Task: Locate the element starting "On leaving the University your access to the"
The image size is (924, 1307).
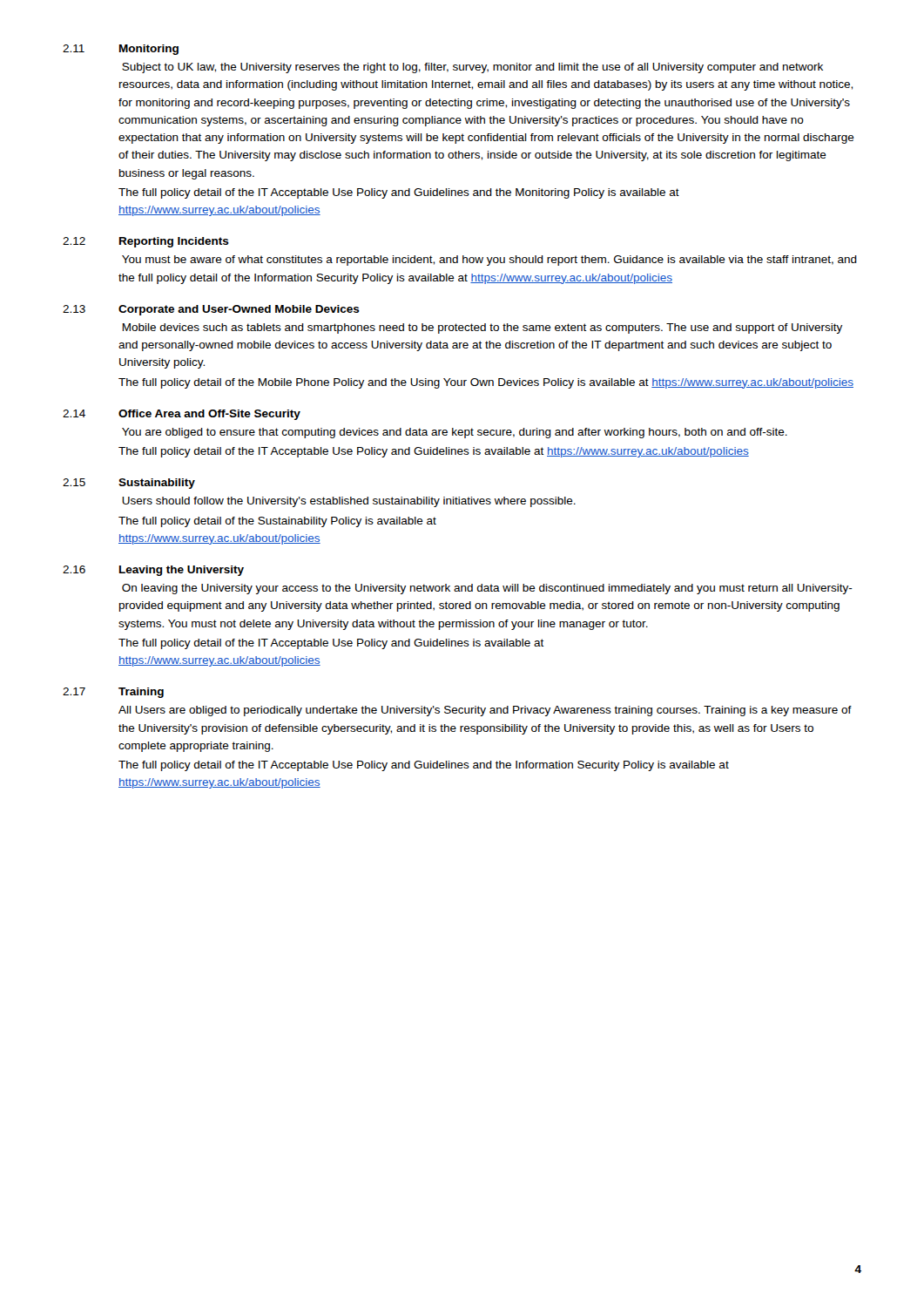Action: tap(485, 605)
